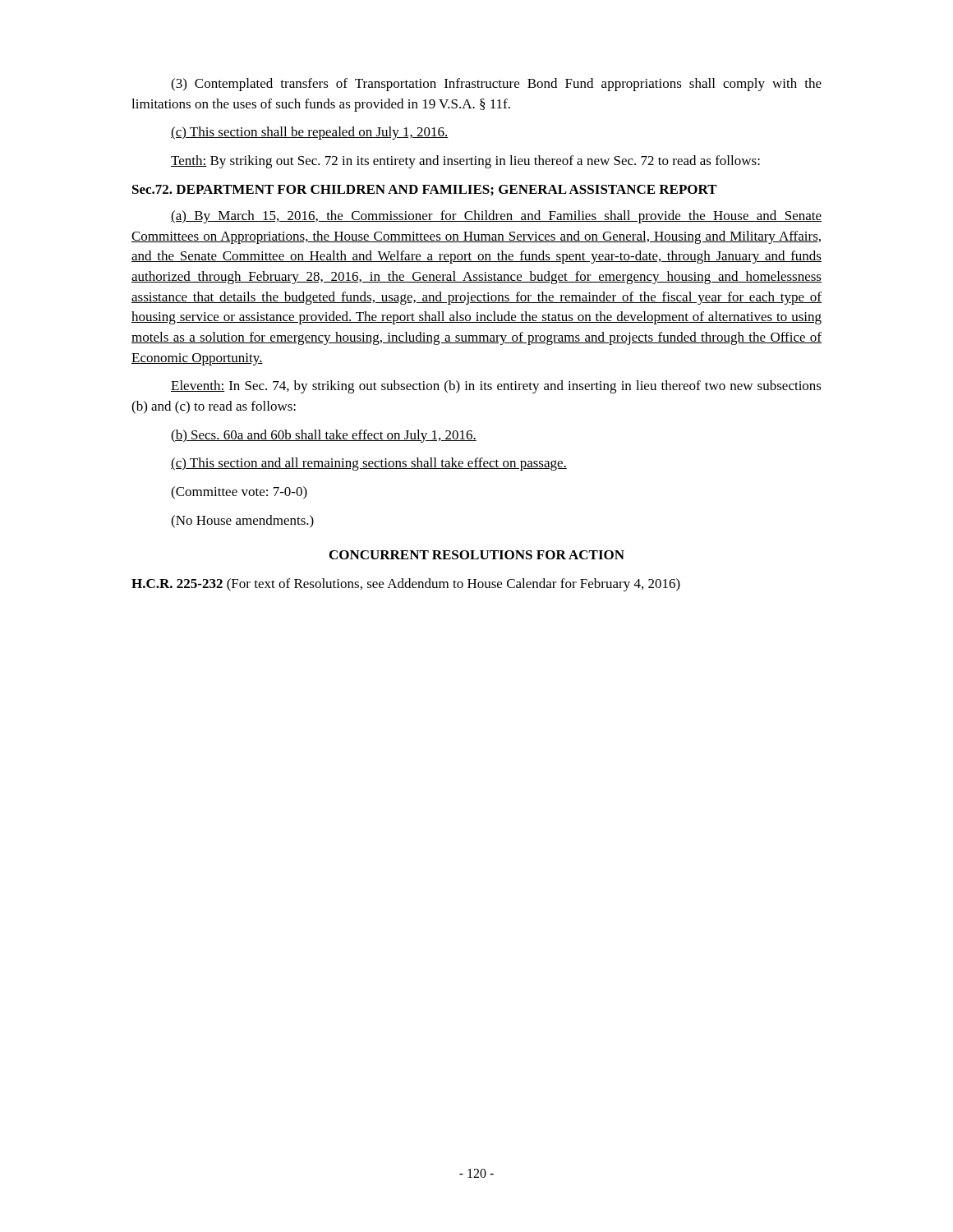The width and height of the screenshot is (953, 1232).
Task: Point to the block beginning "Tenth: By striking out Sec. 72 in"
Action: click(x=466, y=160)
